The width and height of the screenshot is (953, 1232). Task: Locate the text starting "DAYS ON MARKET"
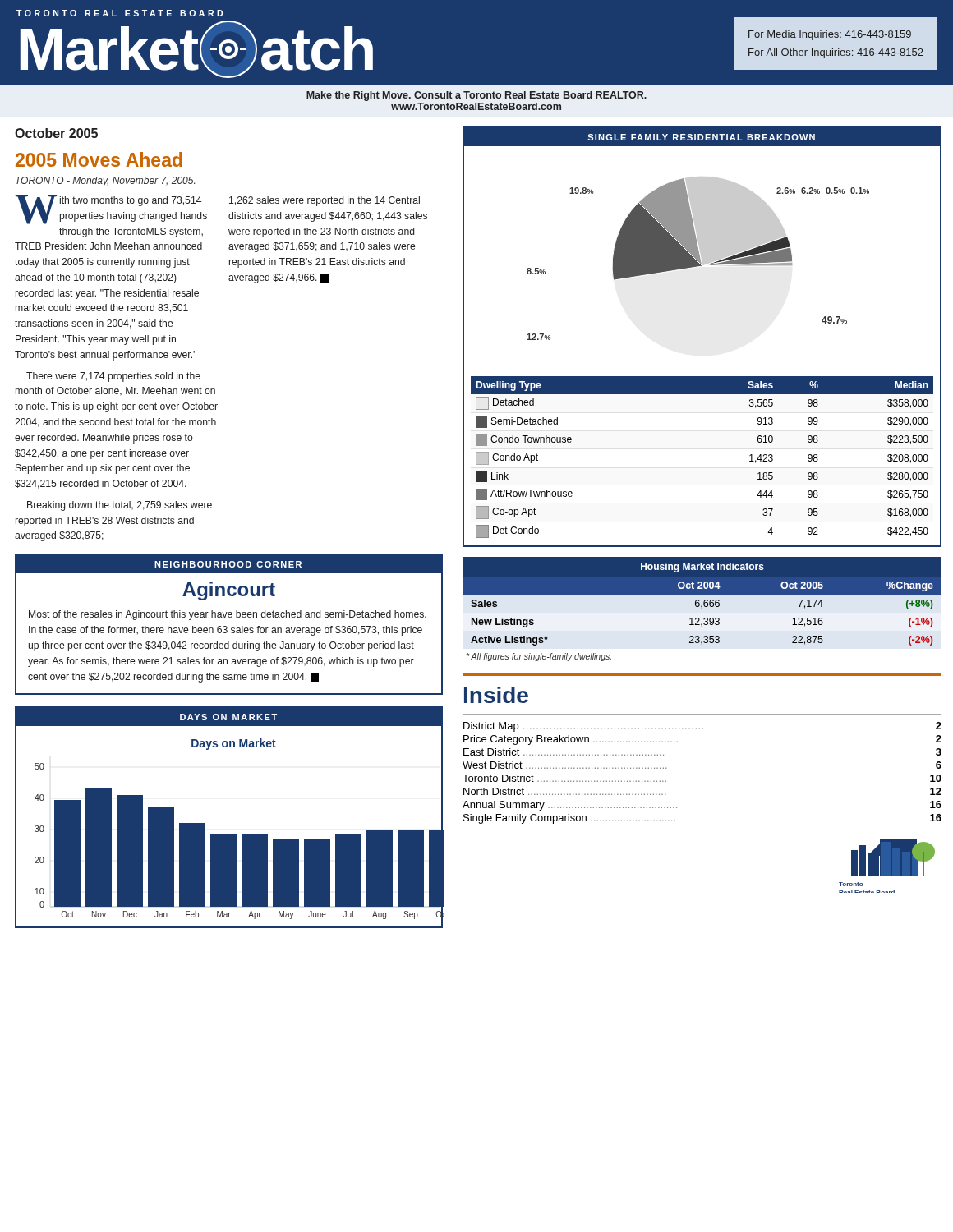[229, 717]
